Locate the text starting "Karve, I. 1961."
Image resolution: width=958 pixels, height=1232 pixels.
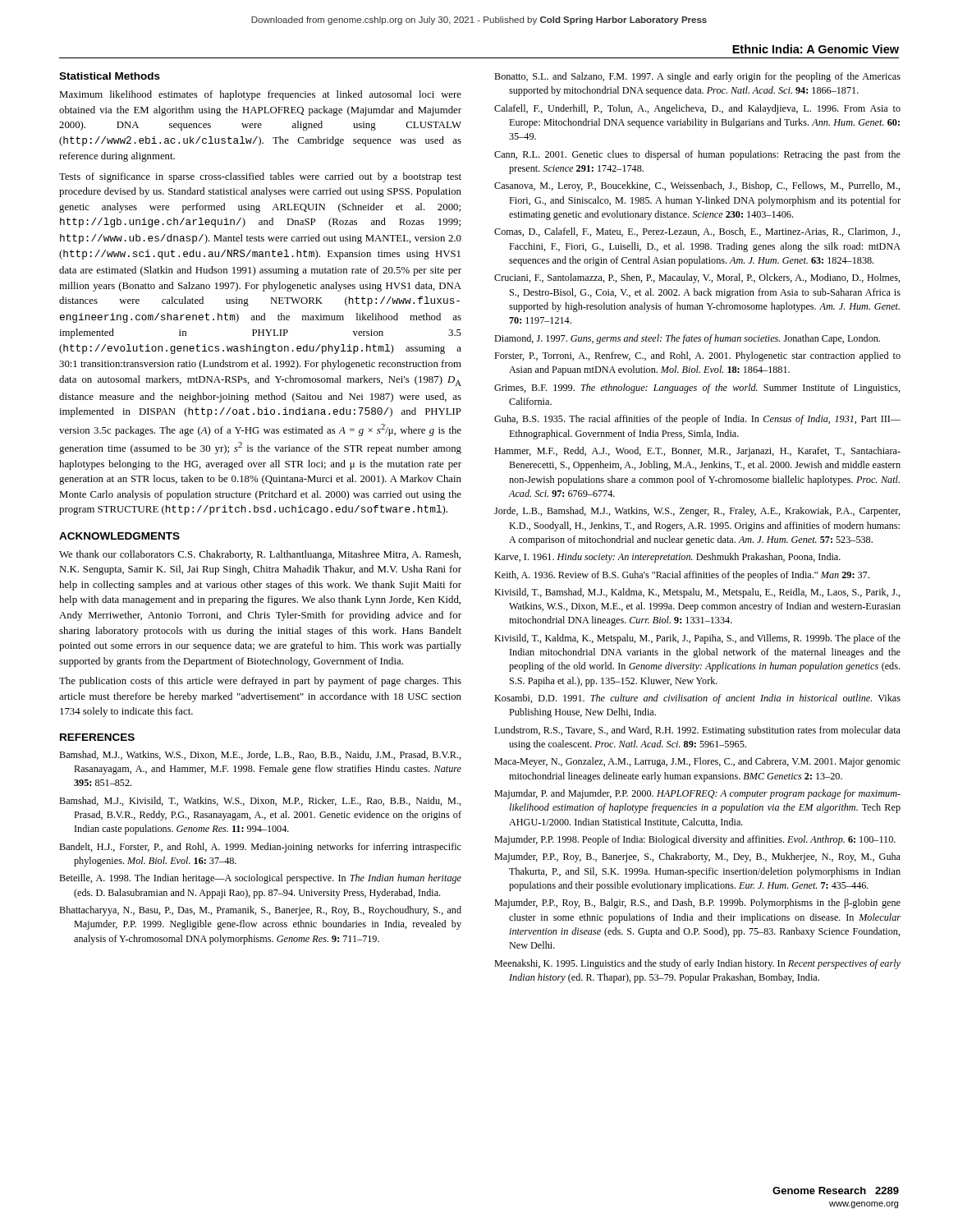tap(668, 557)
